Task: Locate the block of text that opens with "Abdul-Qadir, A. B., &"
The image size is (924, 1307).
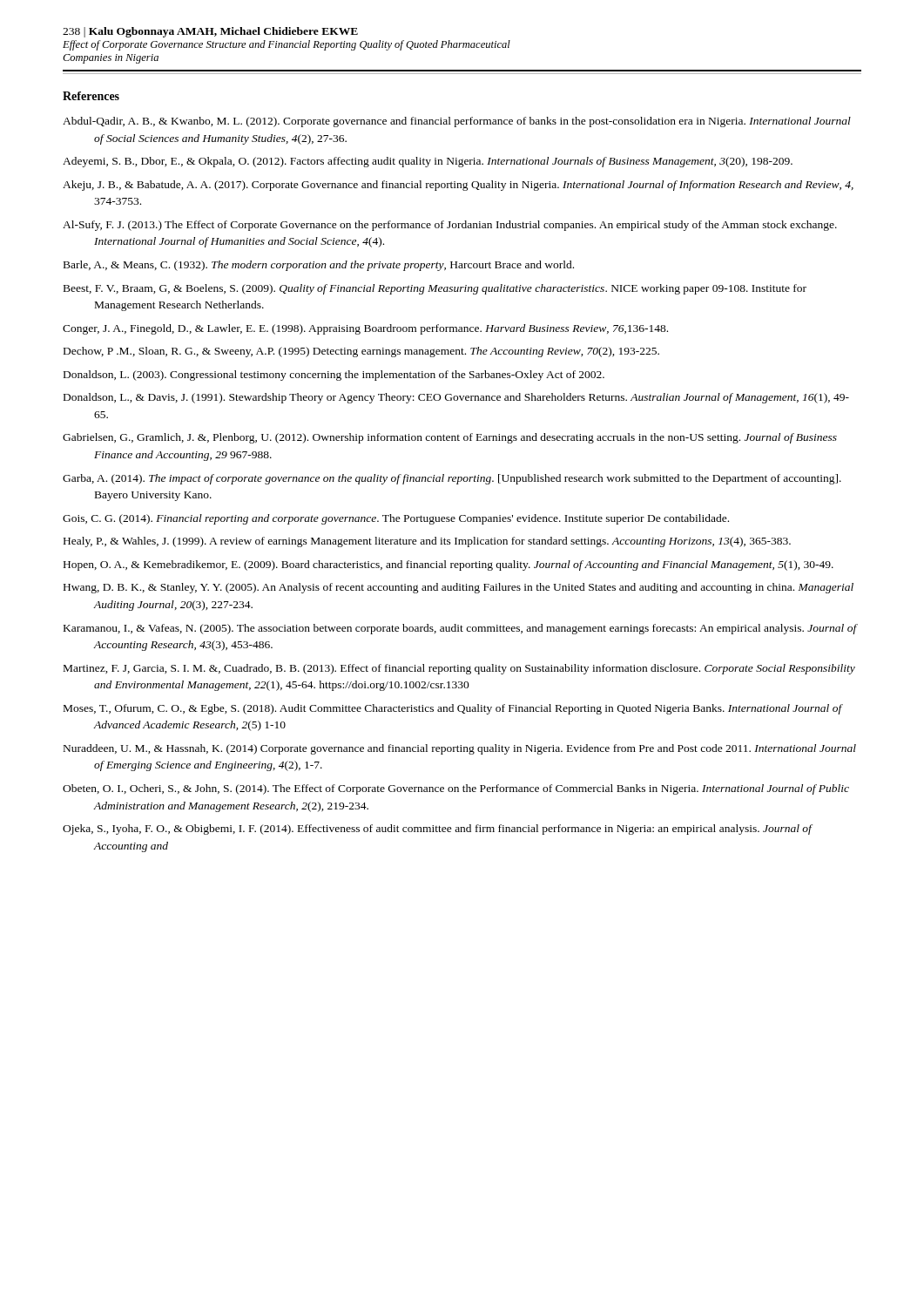Action: coord(457,129)
